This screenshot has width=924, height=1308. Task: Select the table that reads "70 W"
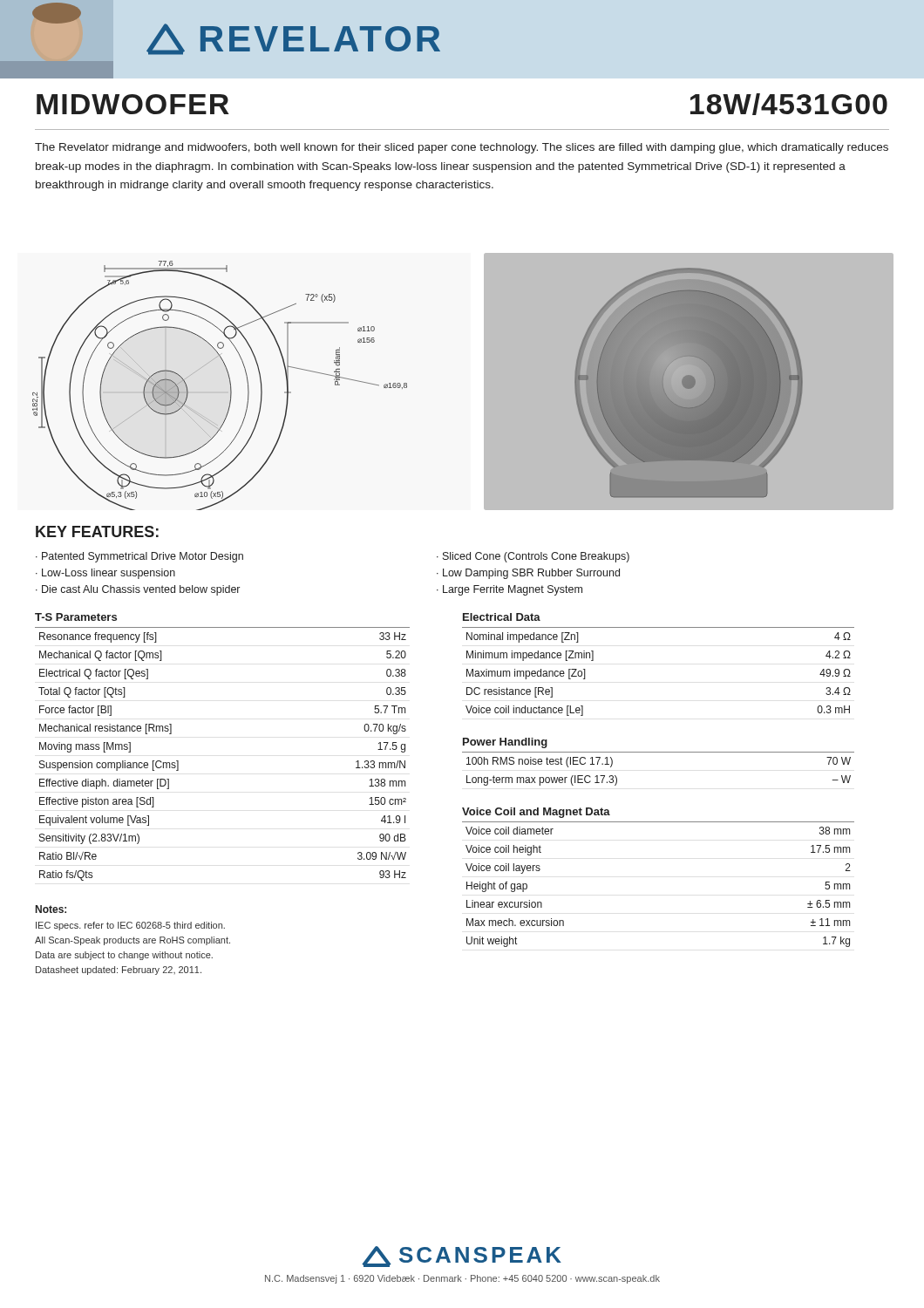(x=658, y=762)
